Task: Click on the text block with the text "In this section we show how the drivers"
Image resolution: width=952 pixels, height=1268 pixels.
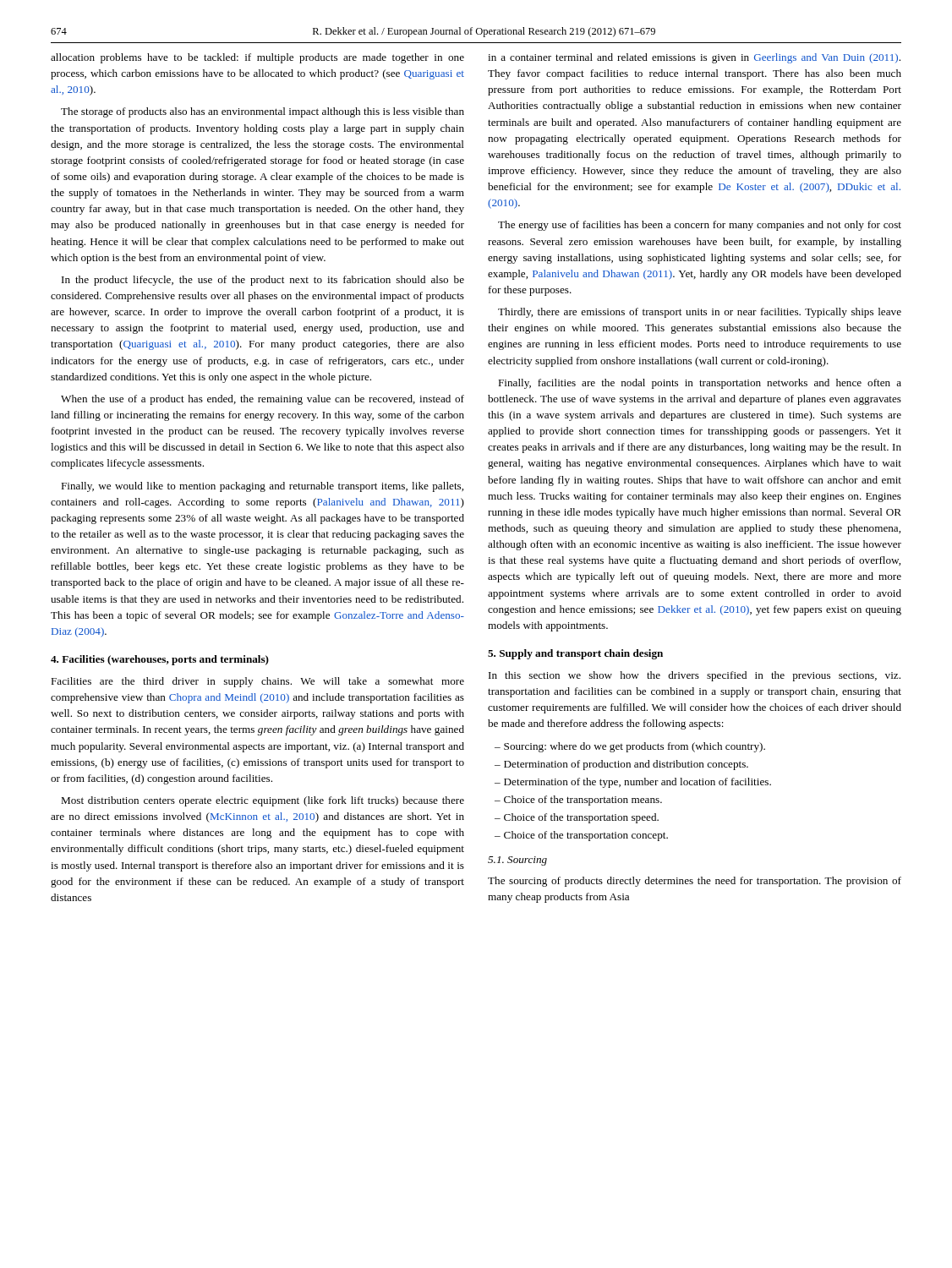Action: [695, 699]
